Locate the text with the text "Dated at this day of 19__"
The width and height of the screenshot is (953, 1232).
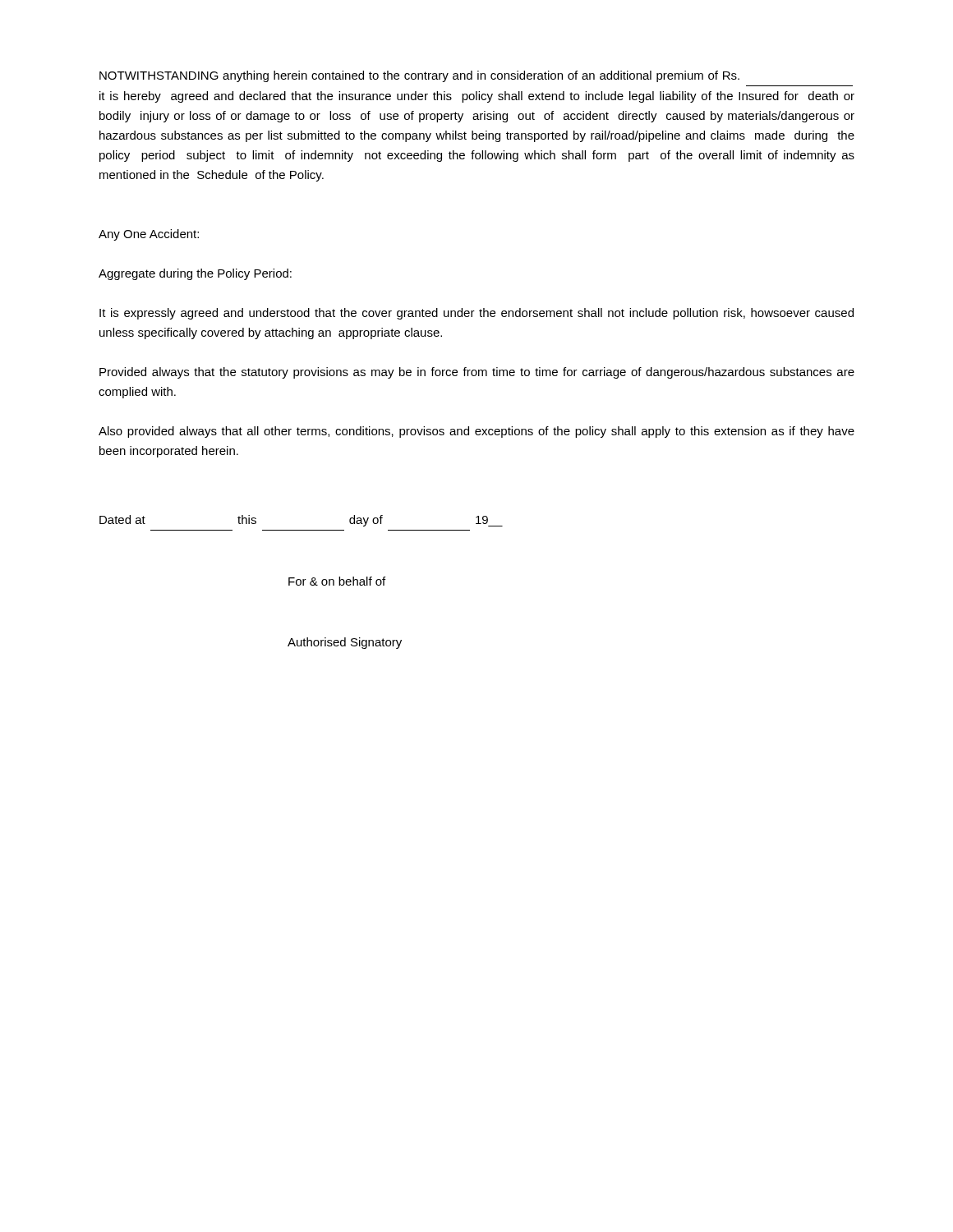click(300, 520)
